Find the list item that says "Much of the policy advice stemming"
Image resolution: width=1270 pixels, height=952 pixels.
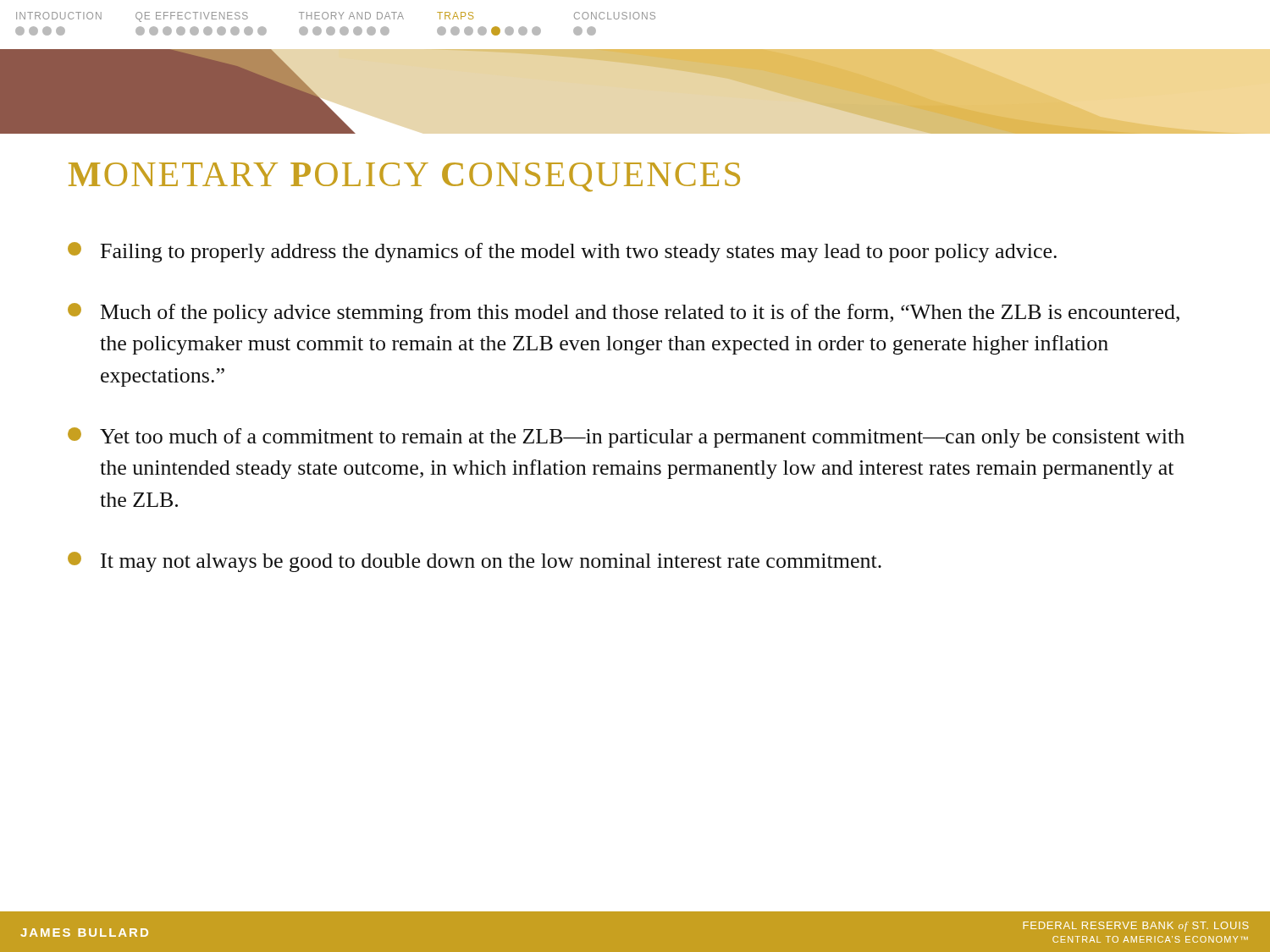coord(635,344)
